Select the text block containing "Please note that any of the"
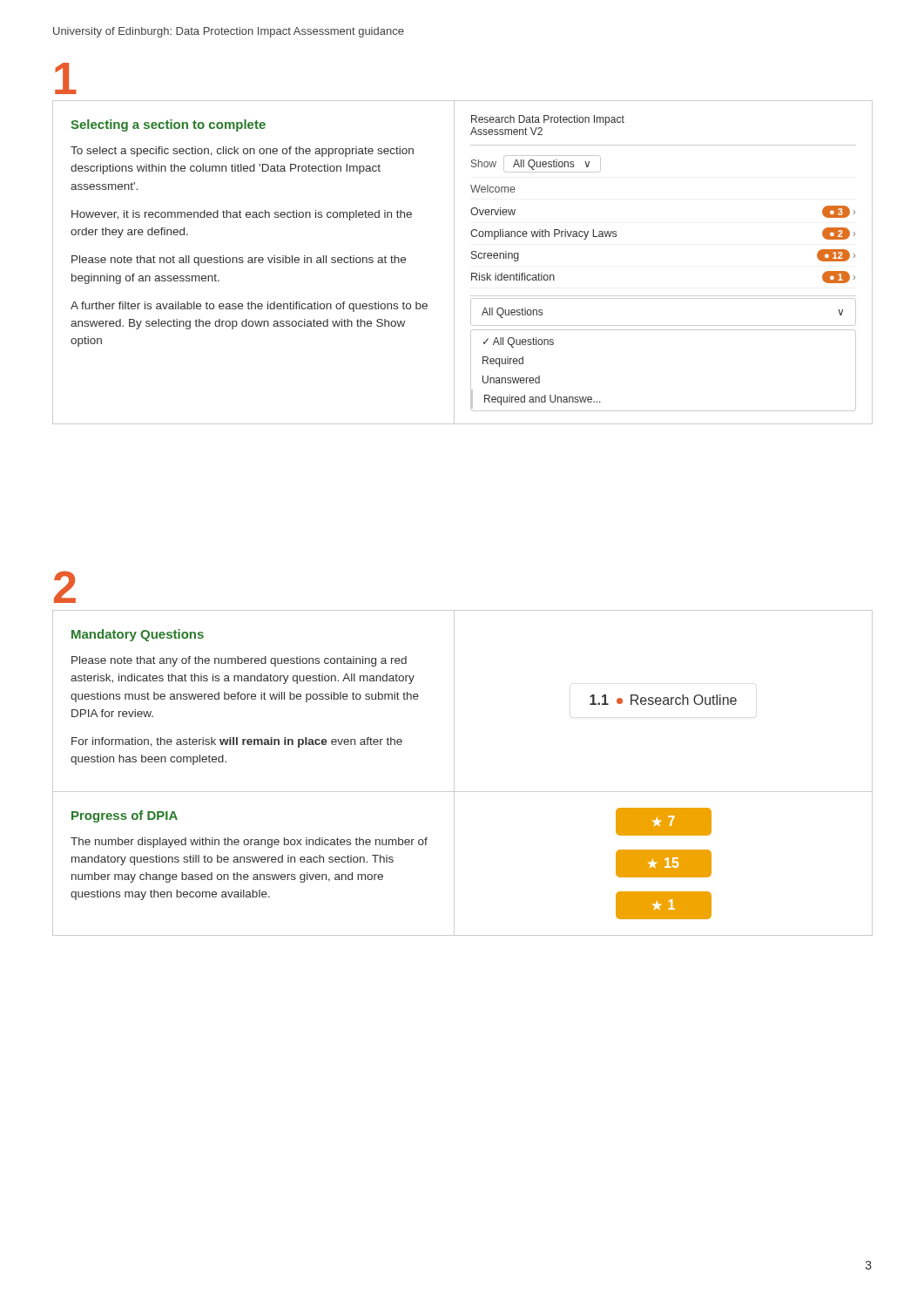Viewport: 924px width, 1307px height. coord(245,687)
